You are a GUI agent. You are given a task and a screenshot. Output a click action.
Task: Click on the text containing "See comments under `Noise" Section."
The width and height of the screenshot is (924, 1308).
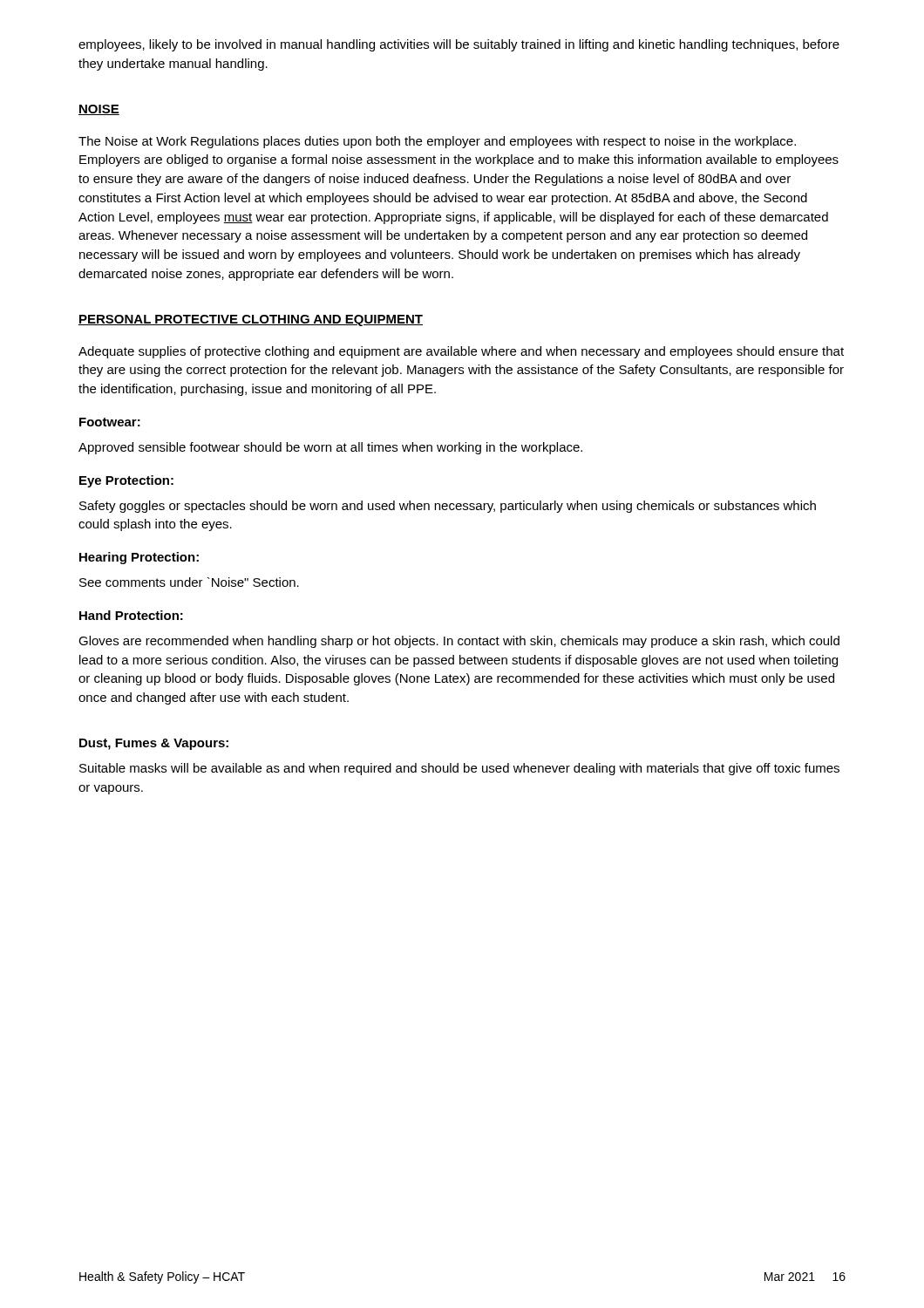(x=189, y=582)
